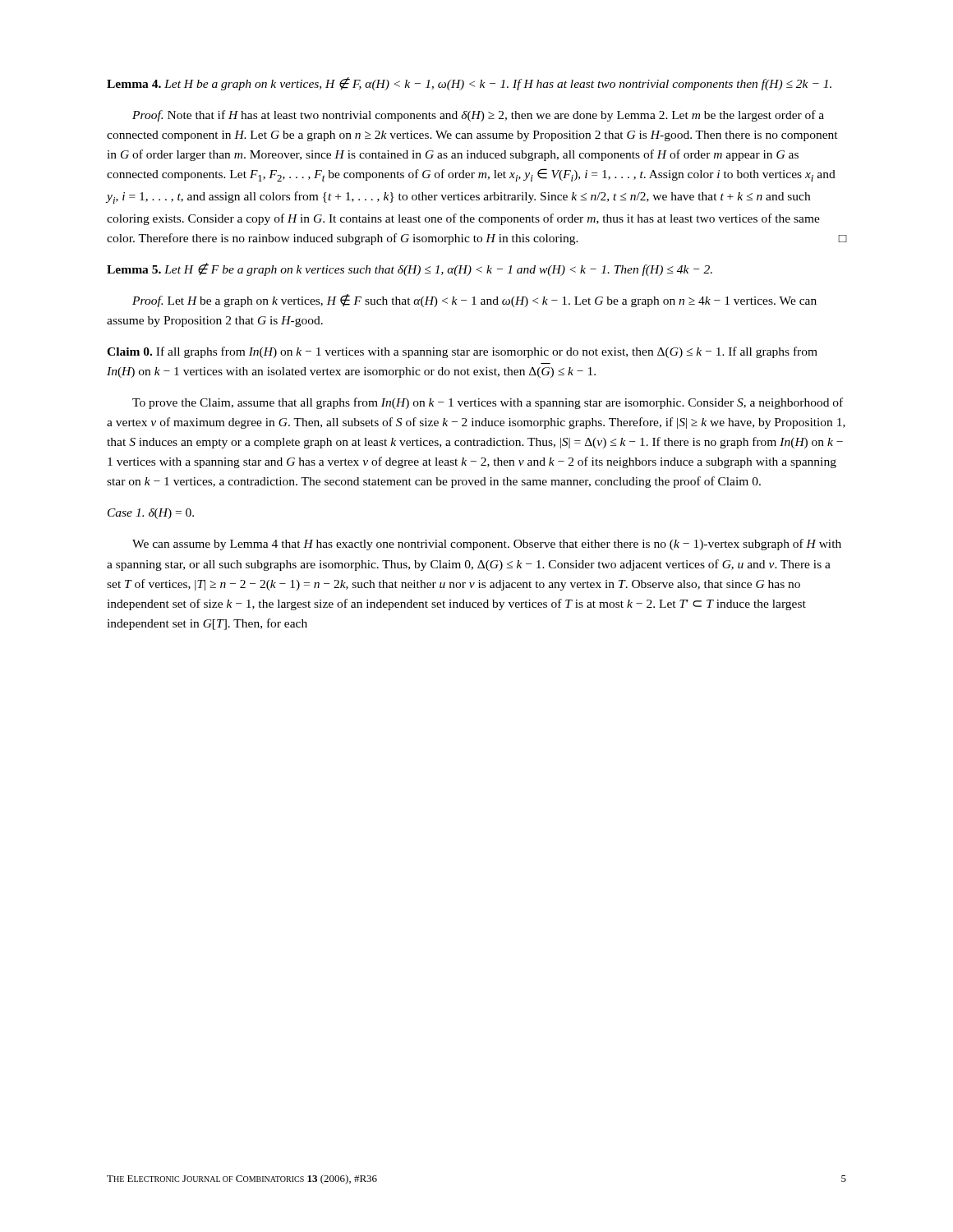This screenshot has width=953, height=1232.
Task: Click on the text block that says "Proof. Let H be a graph"
Action: (476, 311)
